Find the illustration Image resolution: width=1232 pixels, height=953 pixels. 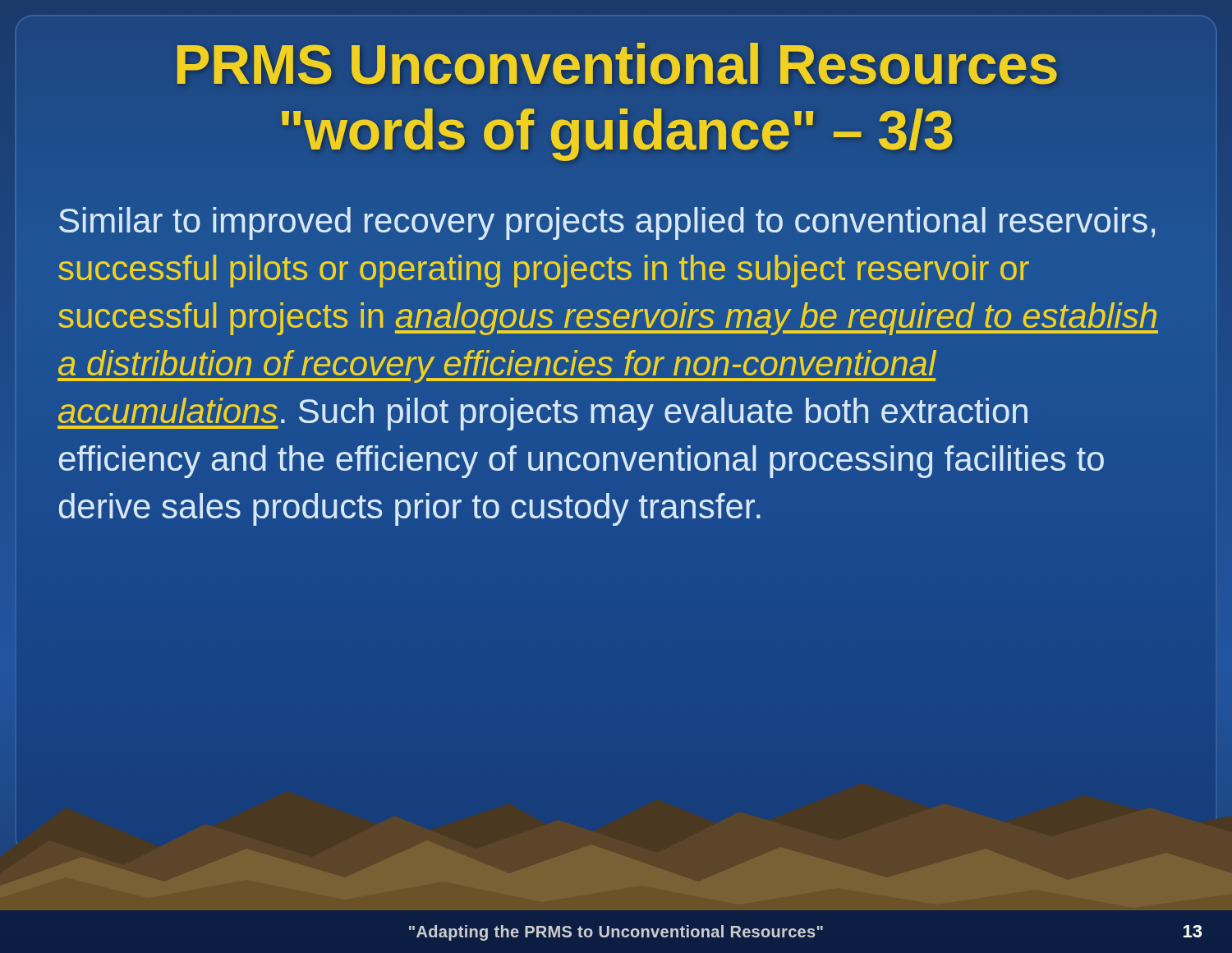coord(616,834)
